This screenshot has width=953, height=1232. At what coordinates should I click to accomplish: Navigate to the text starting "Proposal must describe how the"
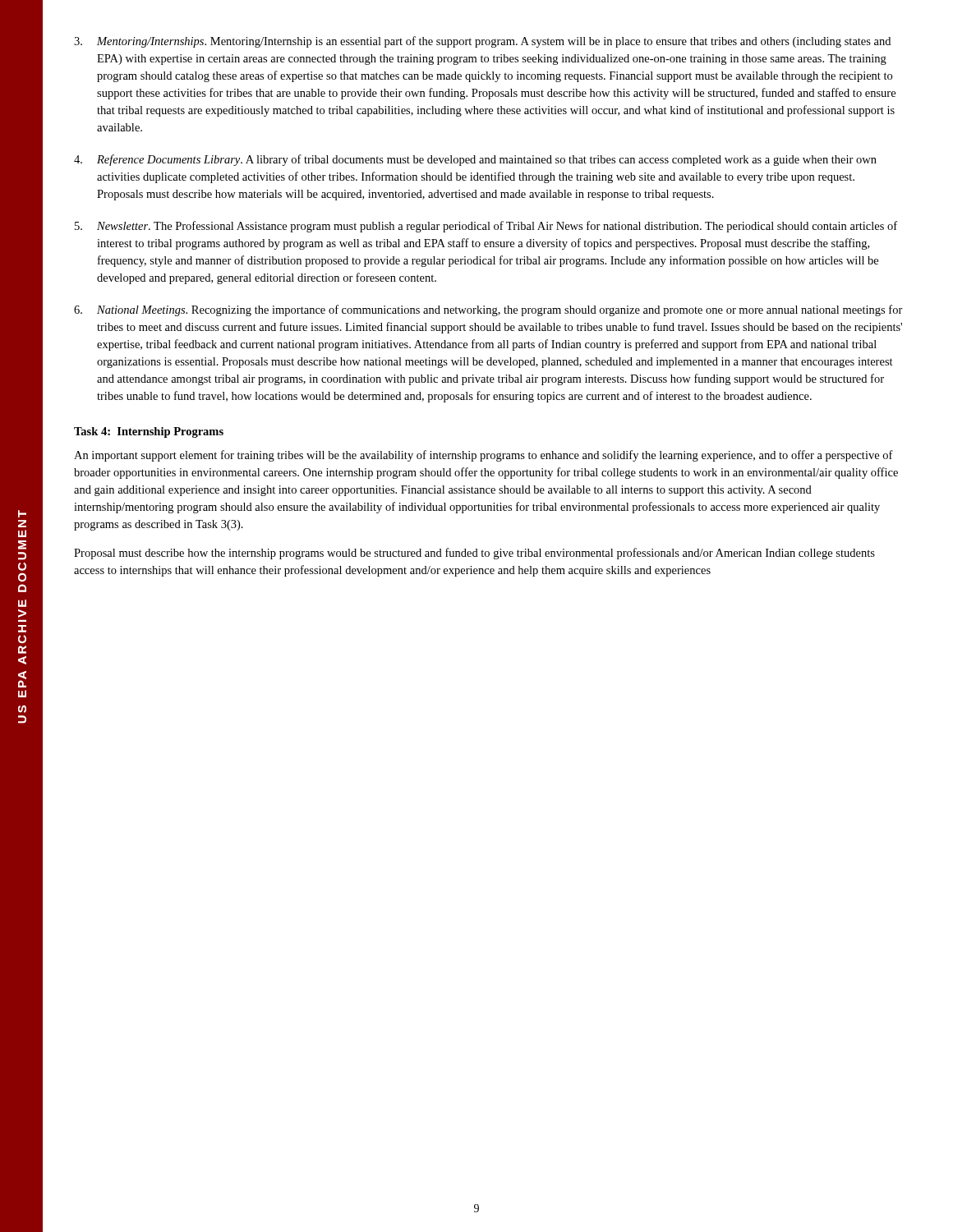pos(474,562)
